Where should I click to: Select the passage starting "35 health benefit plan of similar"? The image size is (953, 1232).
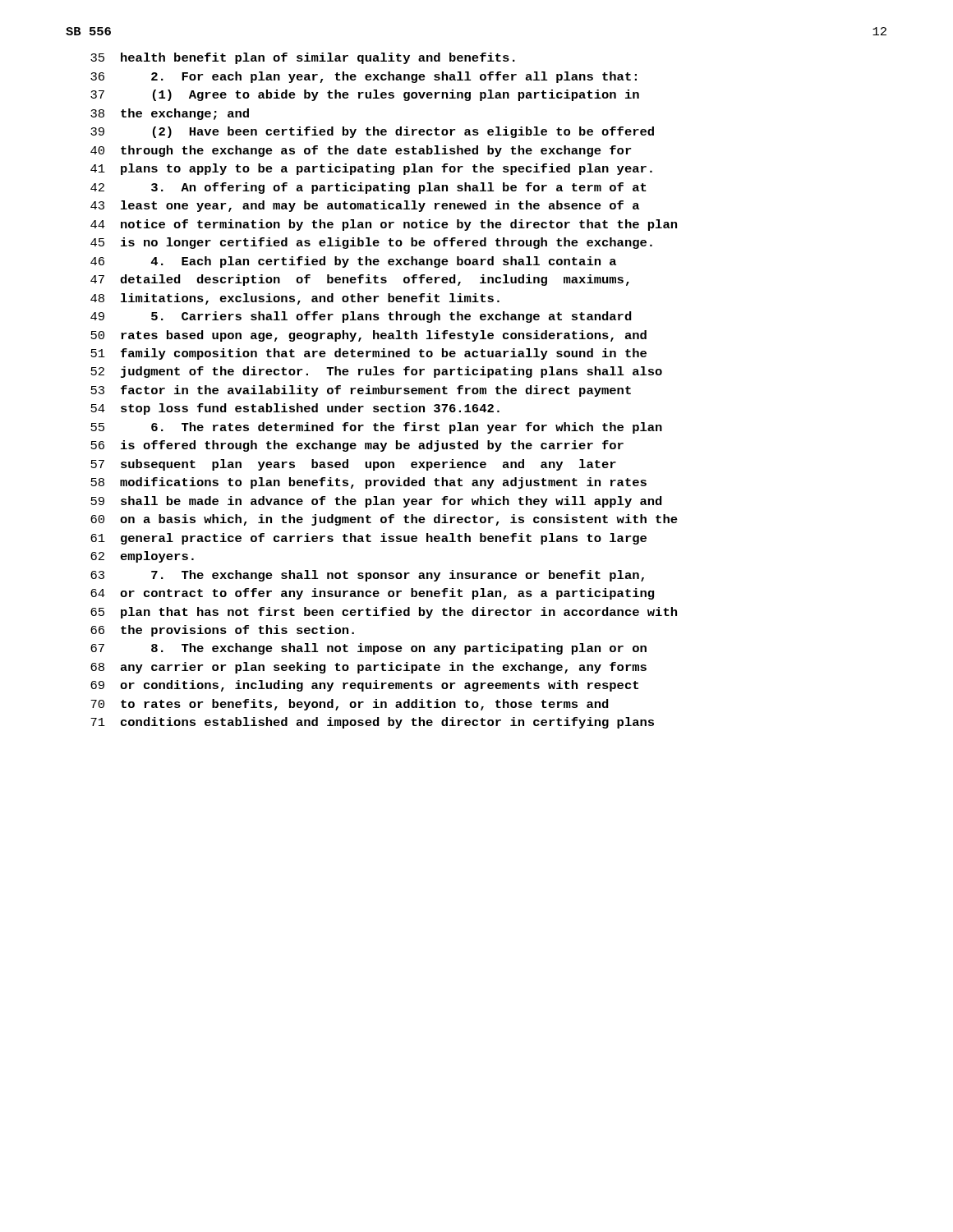[292, 59]
